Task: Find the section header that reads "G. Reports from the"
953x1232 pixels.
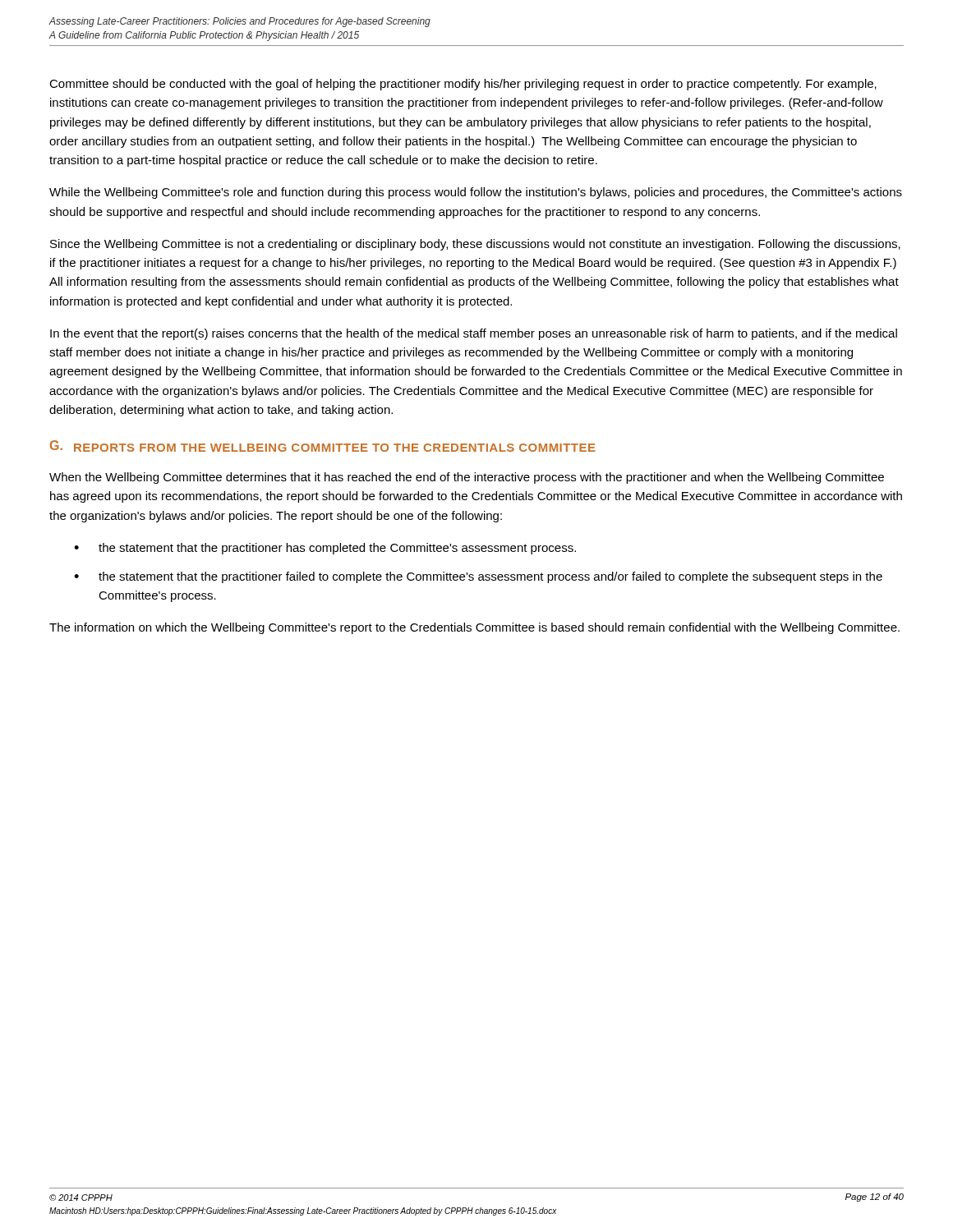Action: tap(323, 447)
